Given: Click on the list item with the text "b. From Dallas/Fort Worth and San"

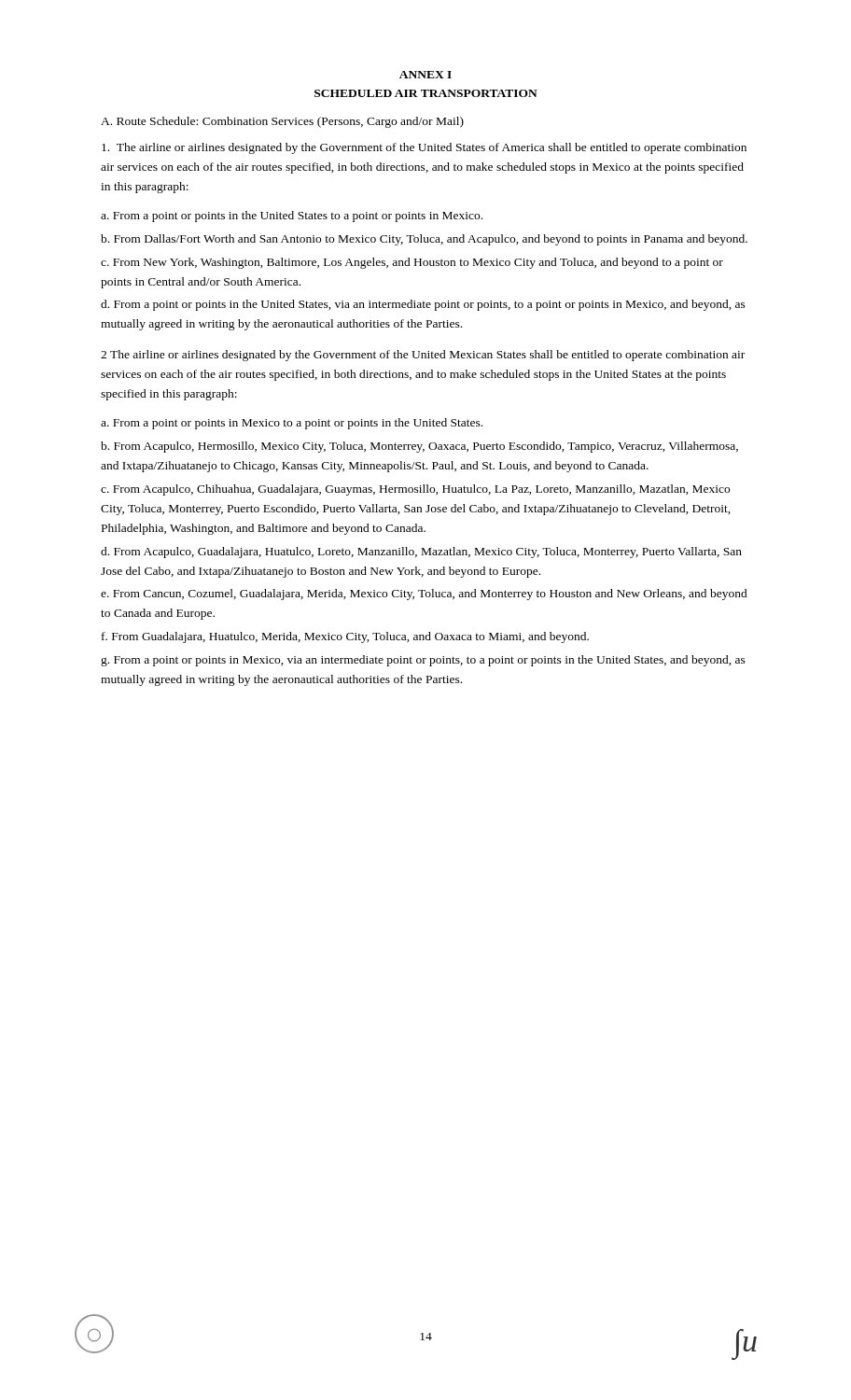Looking at the screenshot, I should point(424,238).
